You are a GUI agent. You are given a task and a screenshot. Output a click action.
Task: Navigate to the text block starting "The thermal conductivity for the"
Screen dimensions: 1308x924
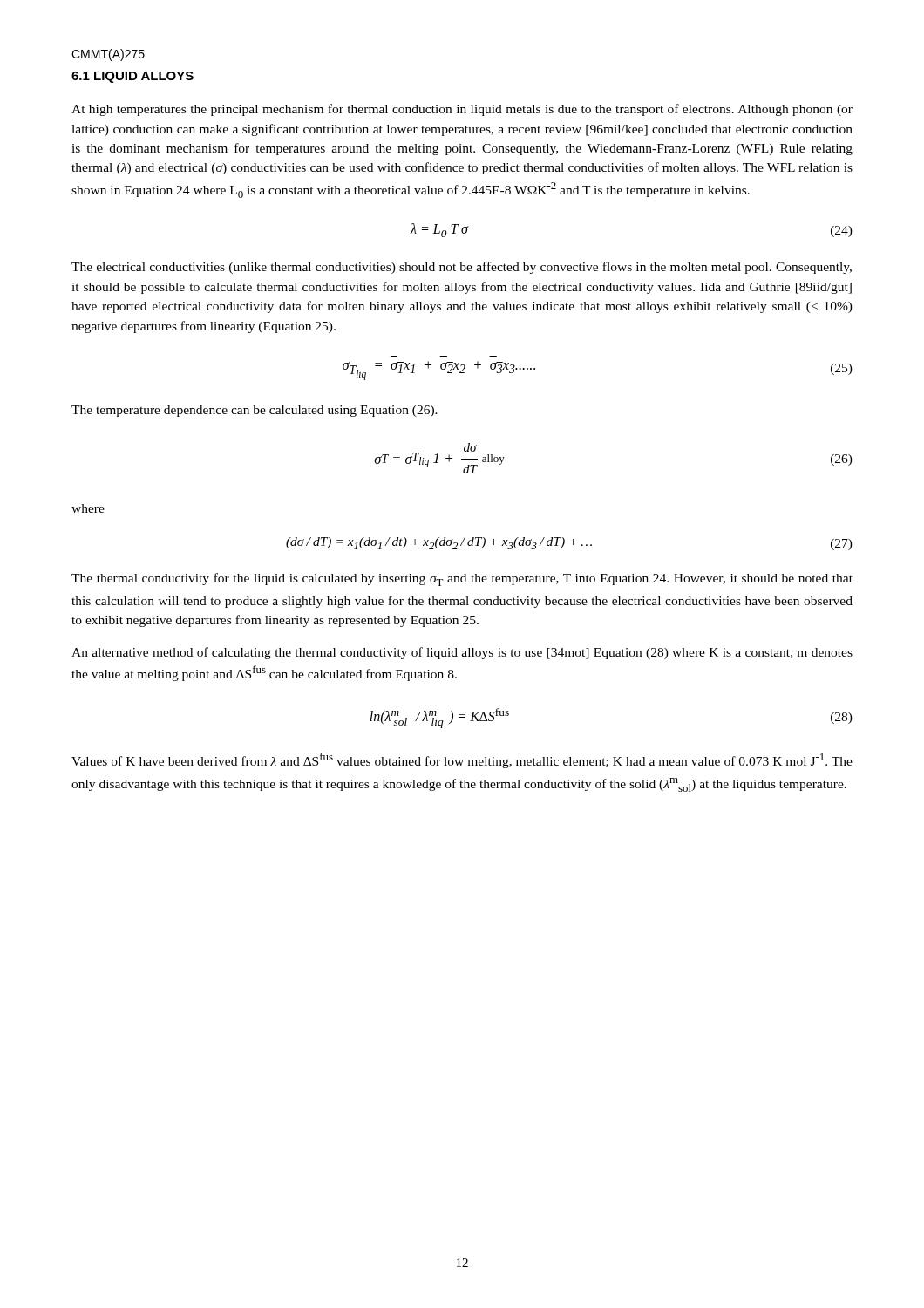point(462,599)
